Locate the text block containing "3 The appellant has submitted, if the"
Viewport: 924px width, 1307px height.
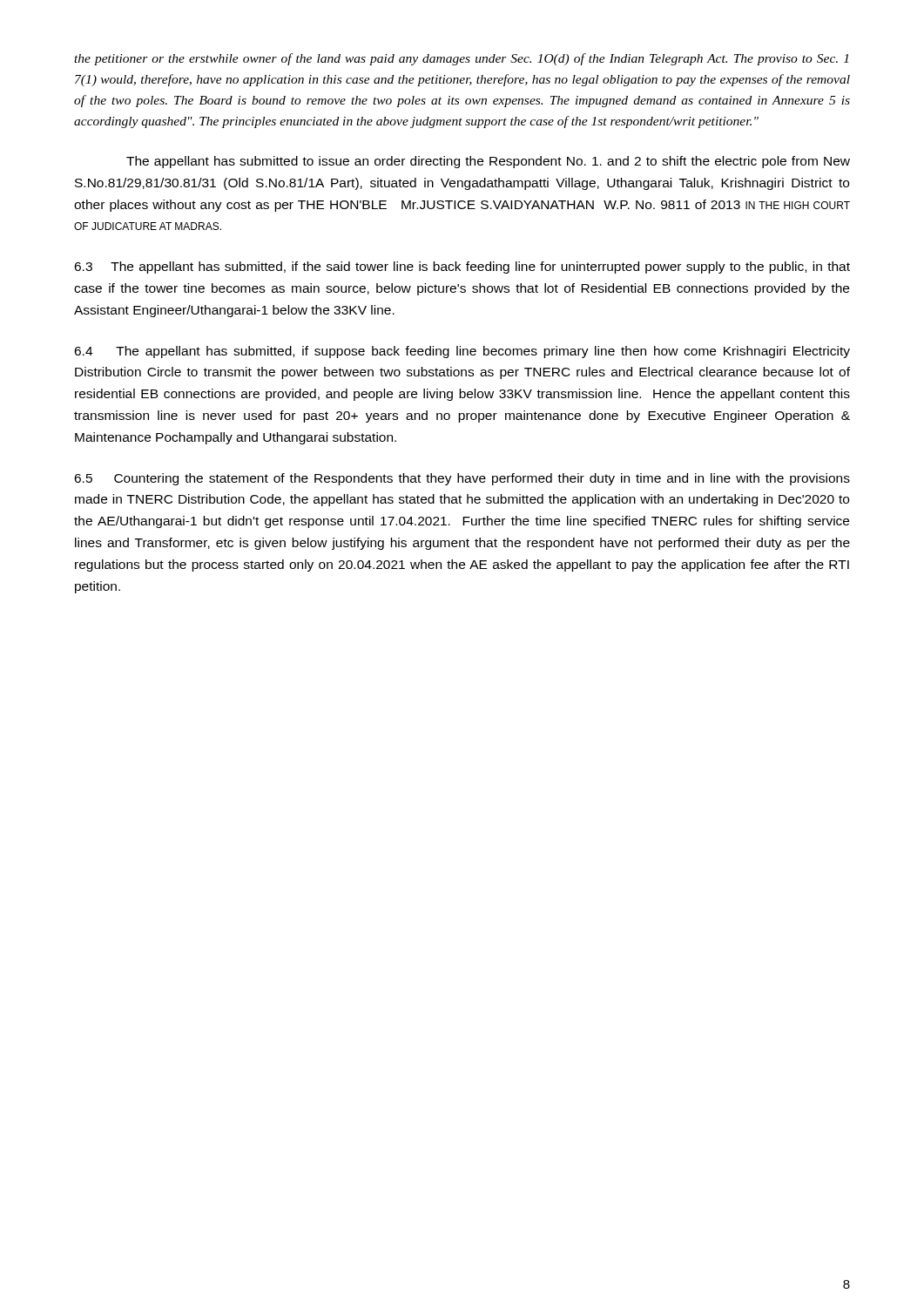(x=462, y=288)
